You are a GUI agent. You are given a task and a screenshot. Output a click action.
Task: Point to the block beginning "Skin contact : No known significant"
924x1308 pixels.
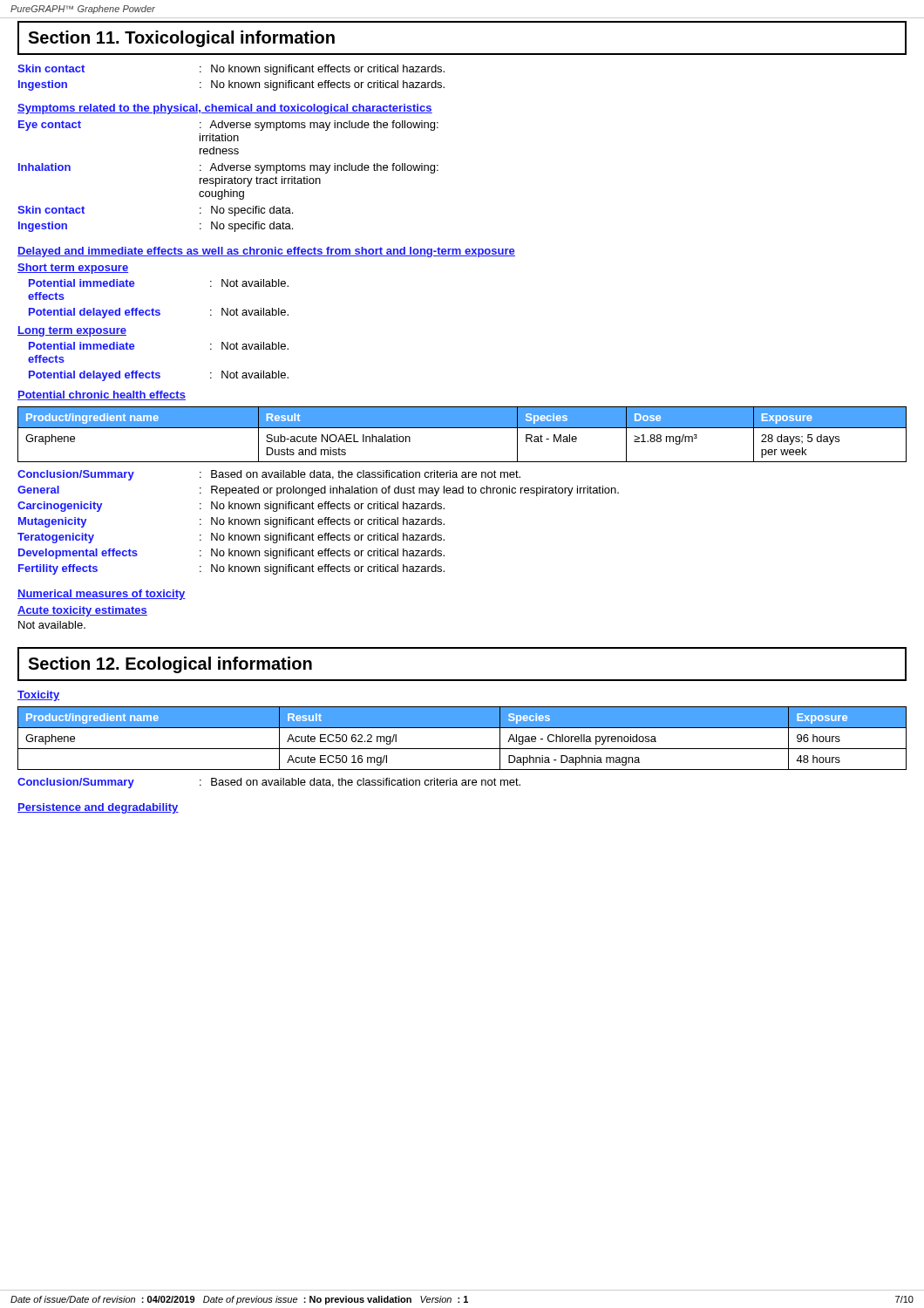(231, 70)
